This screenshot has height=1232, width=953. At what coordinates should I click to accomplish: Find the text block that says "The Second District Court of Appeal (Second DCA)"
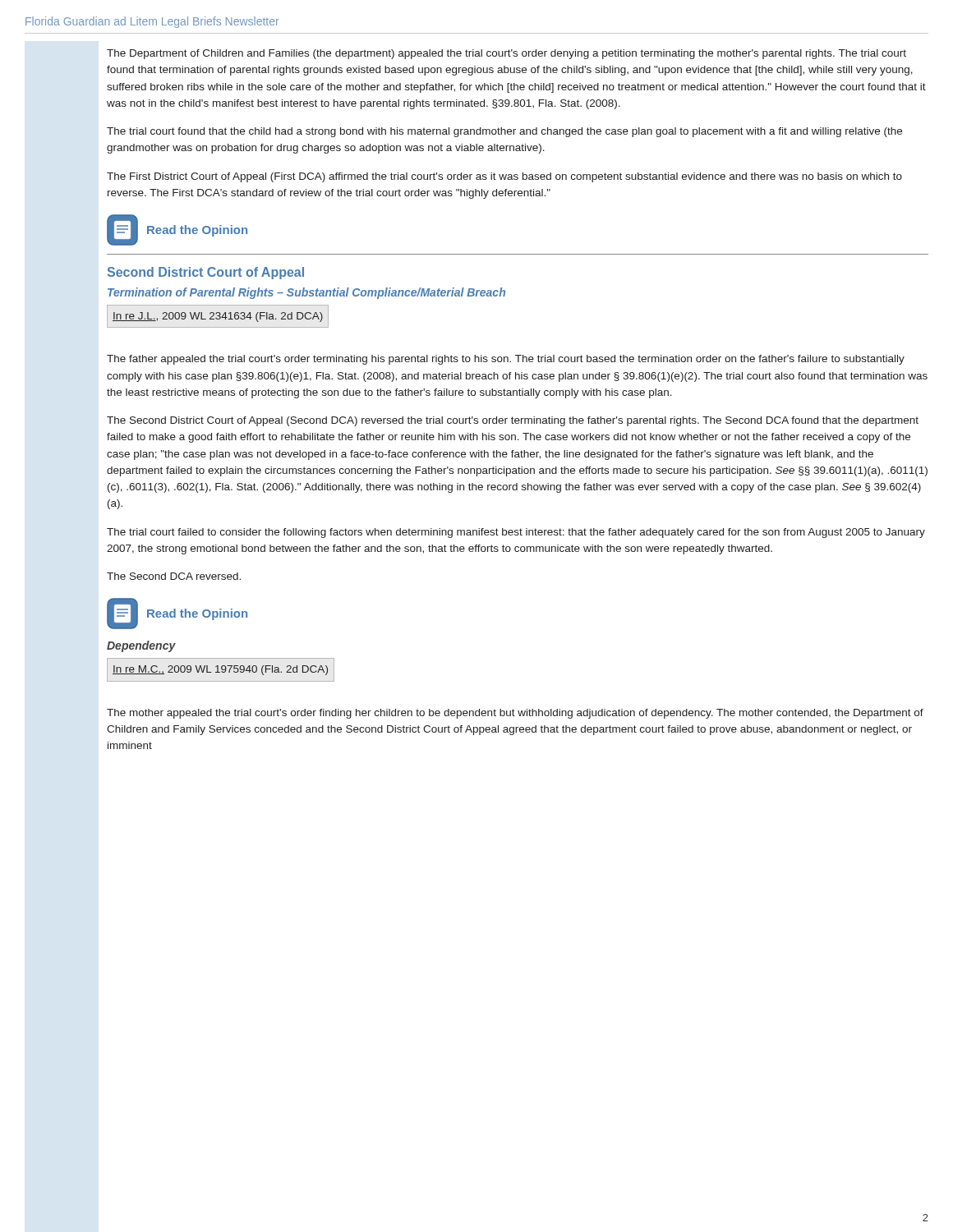point(517,462)
